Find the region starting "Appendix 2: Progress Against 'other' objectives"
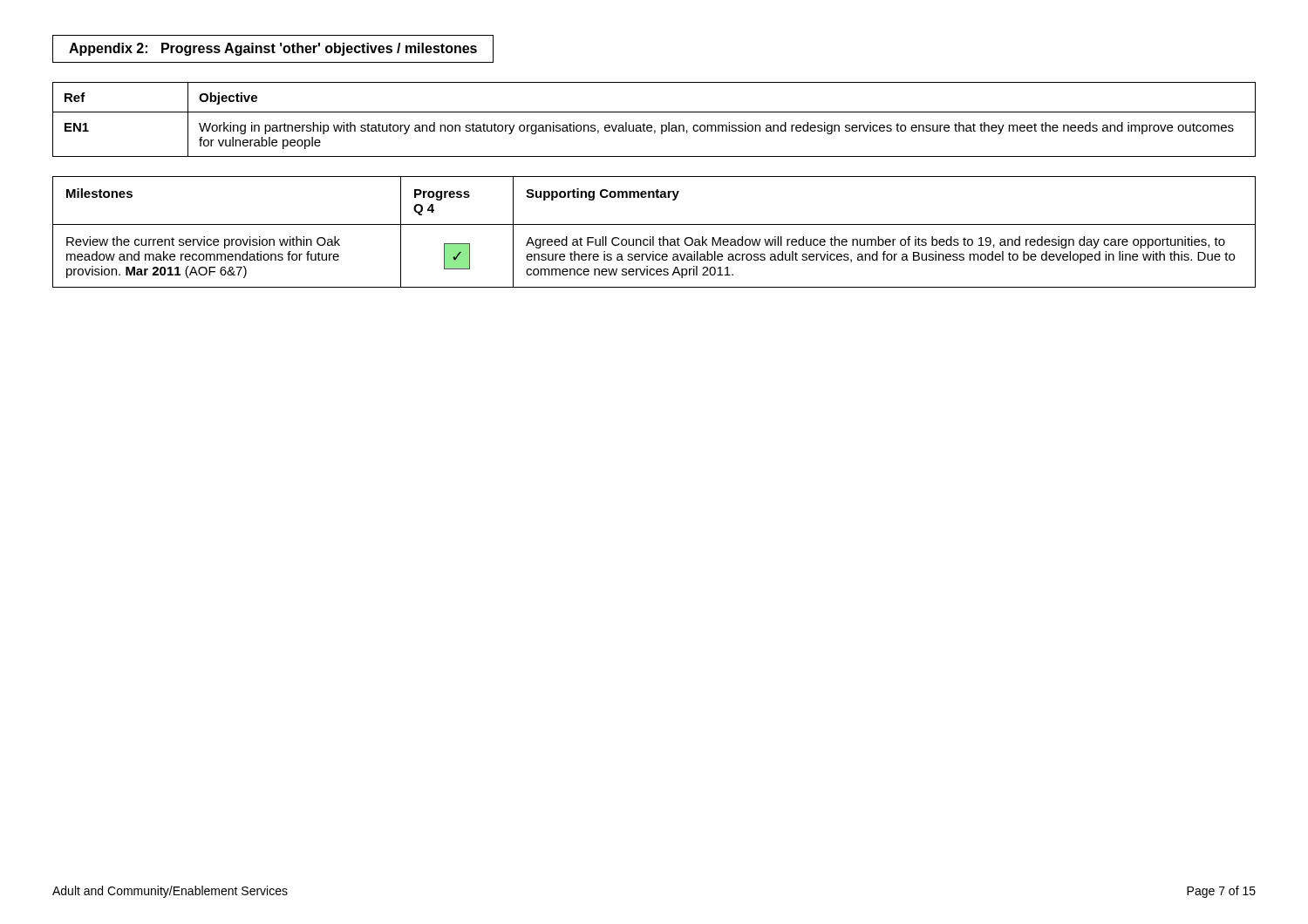The width and height of the screenshot is (1308, 924). 273,48
